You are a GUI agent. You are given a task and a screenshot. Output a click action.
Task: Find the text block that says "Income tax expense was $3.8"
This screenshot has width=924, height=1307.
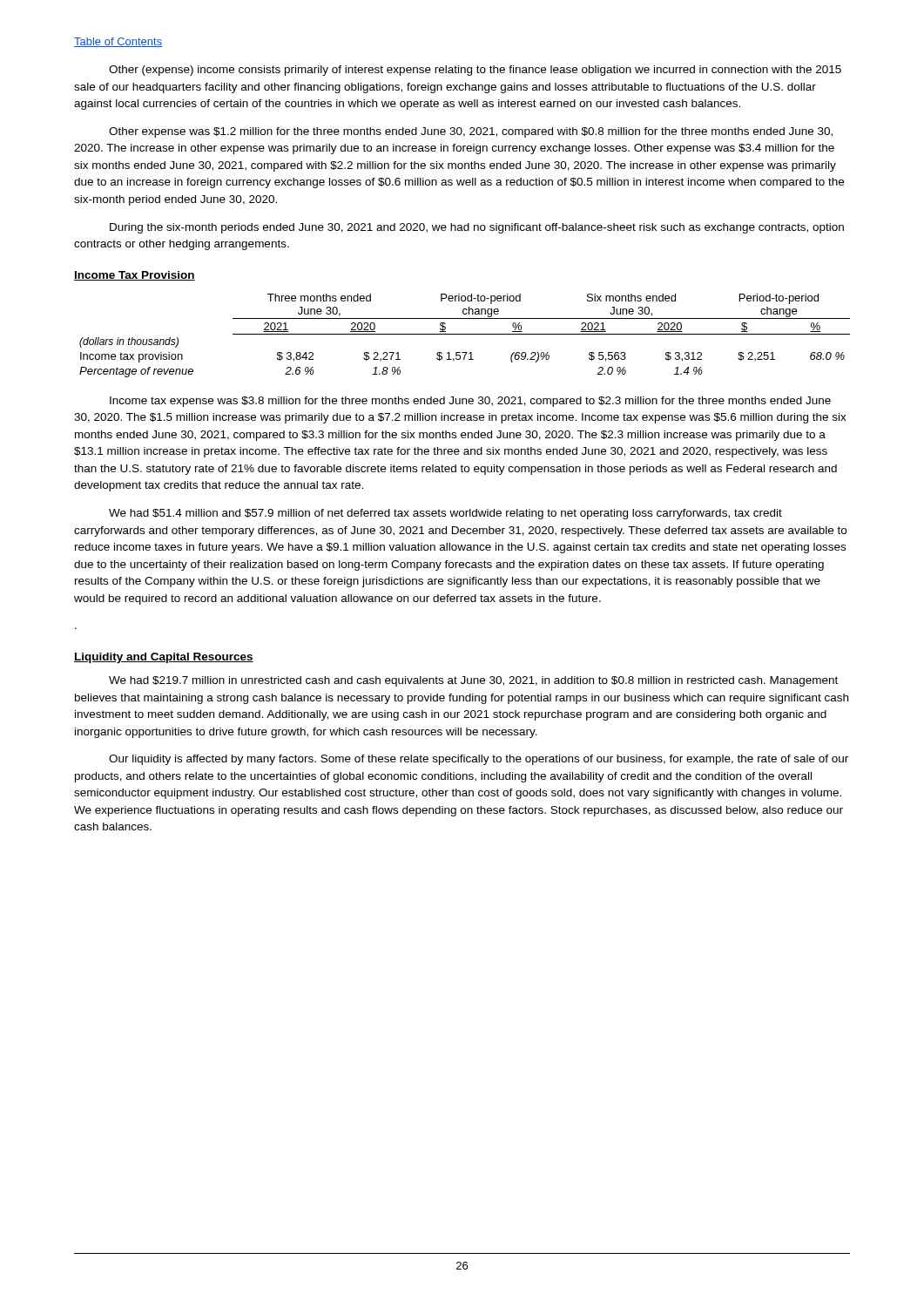[x=462, y=443]
